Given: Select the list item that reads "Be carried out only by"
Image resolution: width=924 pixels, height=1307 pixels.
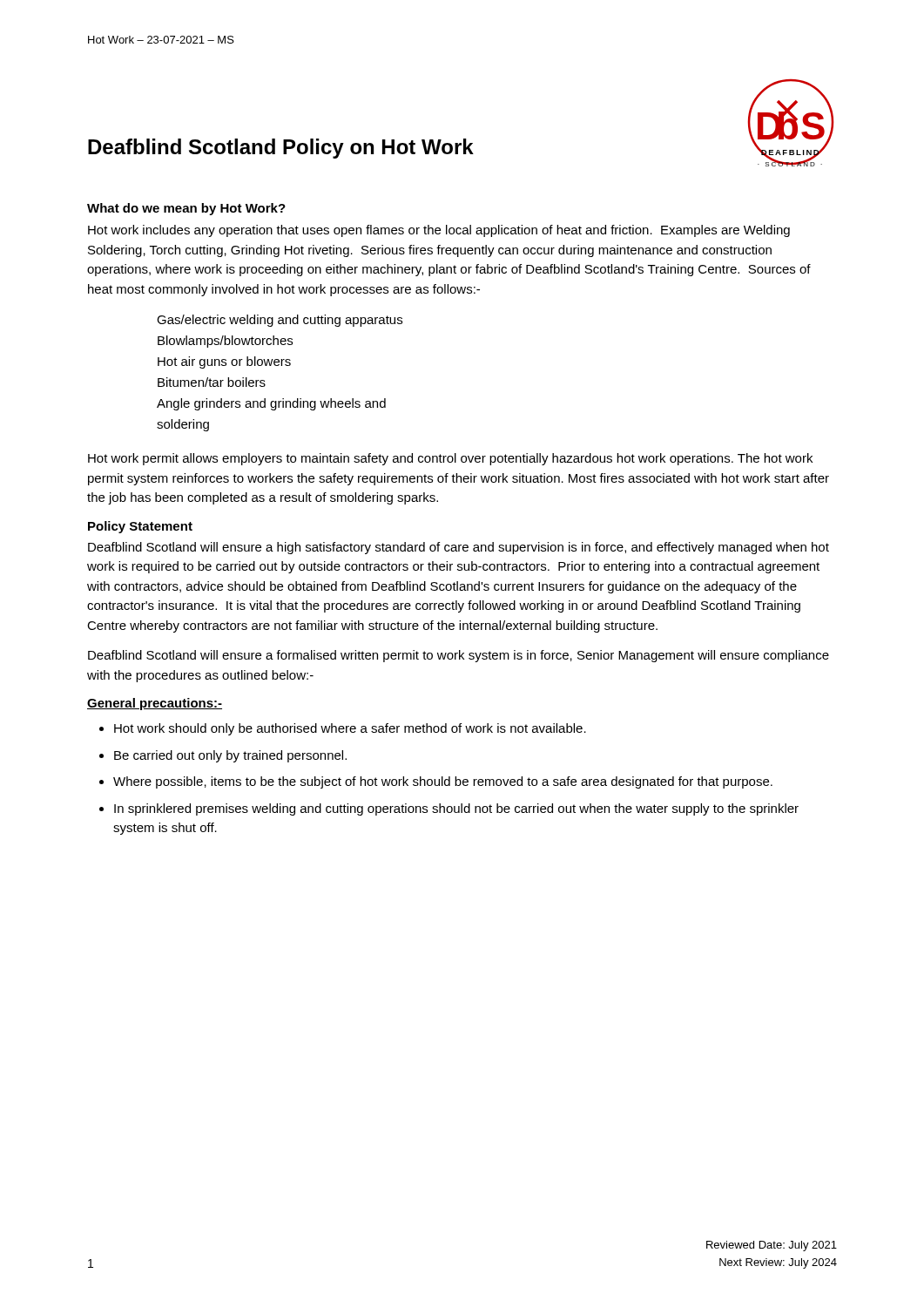Looking at the screenshot, I should (230, 755).
